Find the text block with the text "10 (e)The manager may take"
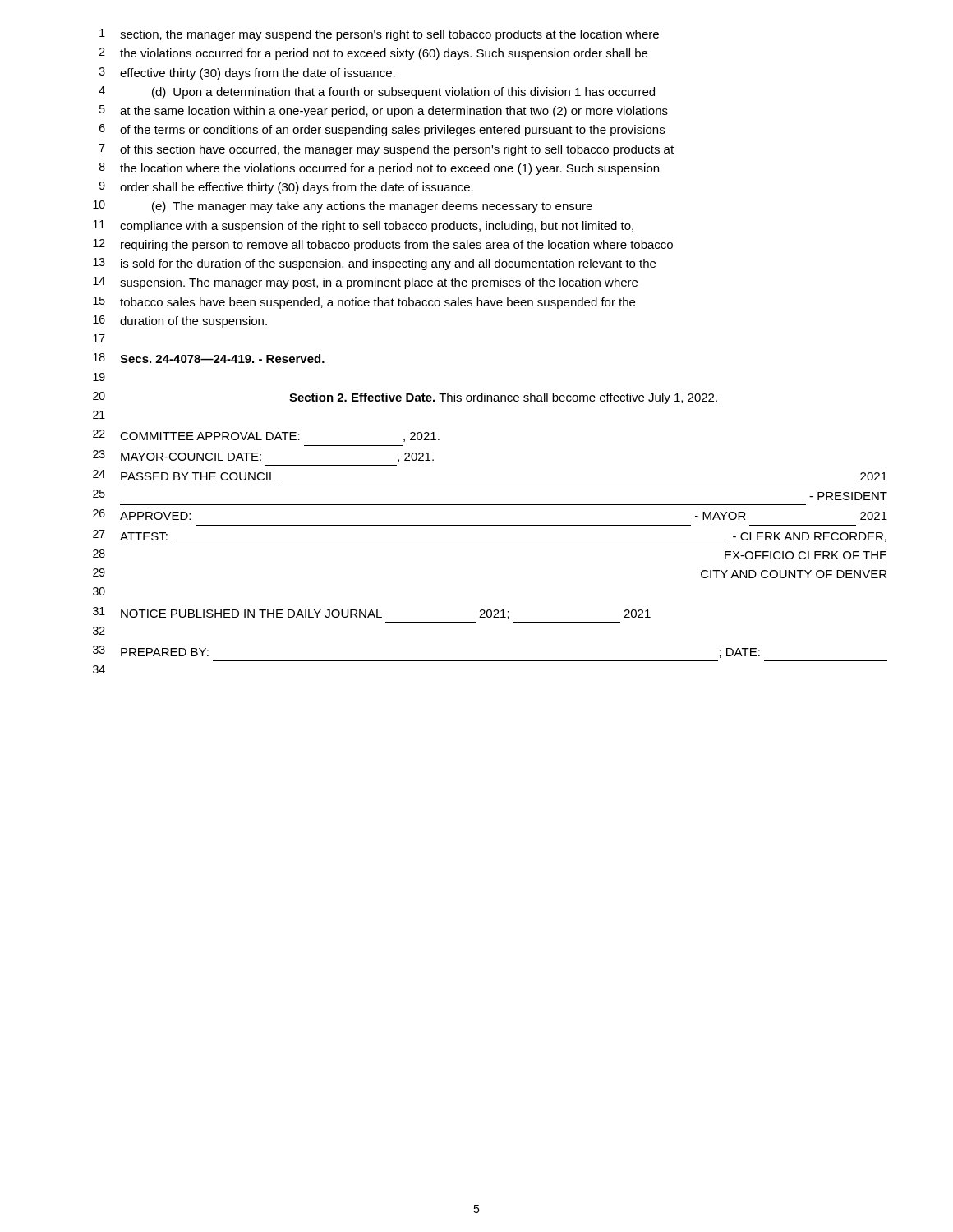953x1232 pixels. pos(481,263)
